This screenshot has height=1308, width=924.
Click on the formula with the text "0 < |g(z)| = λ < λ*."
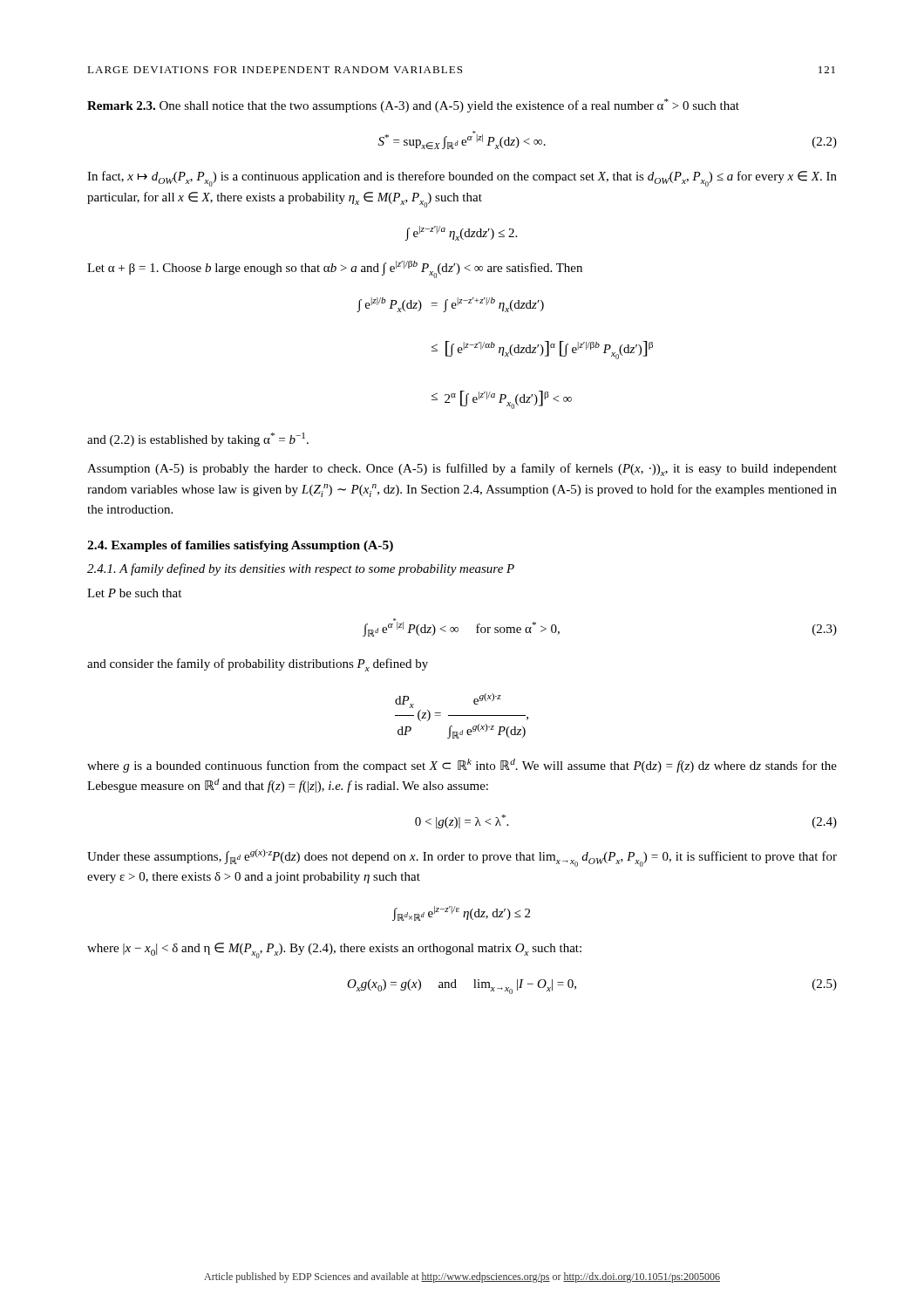(x=459, y=821)
